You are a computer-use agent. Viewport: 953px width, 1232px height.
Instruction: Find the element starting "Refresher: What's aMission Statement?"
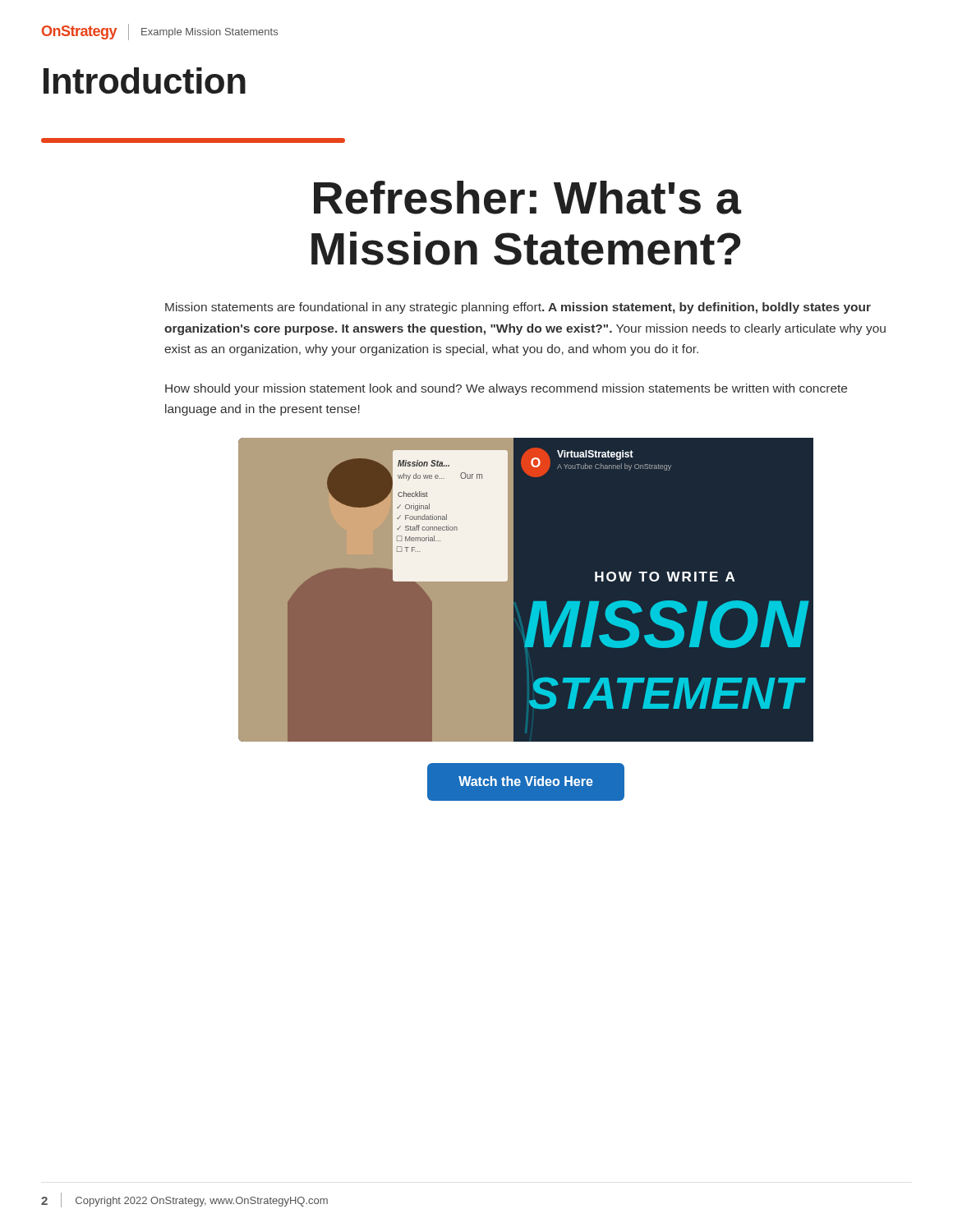tap(526, 223)
